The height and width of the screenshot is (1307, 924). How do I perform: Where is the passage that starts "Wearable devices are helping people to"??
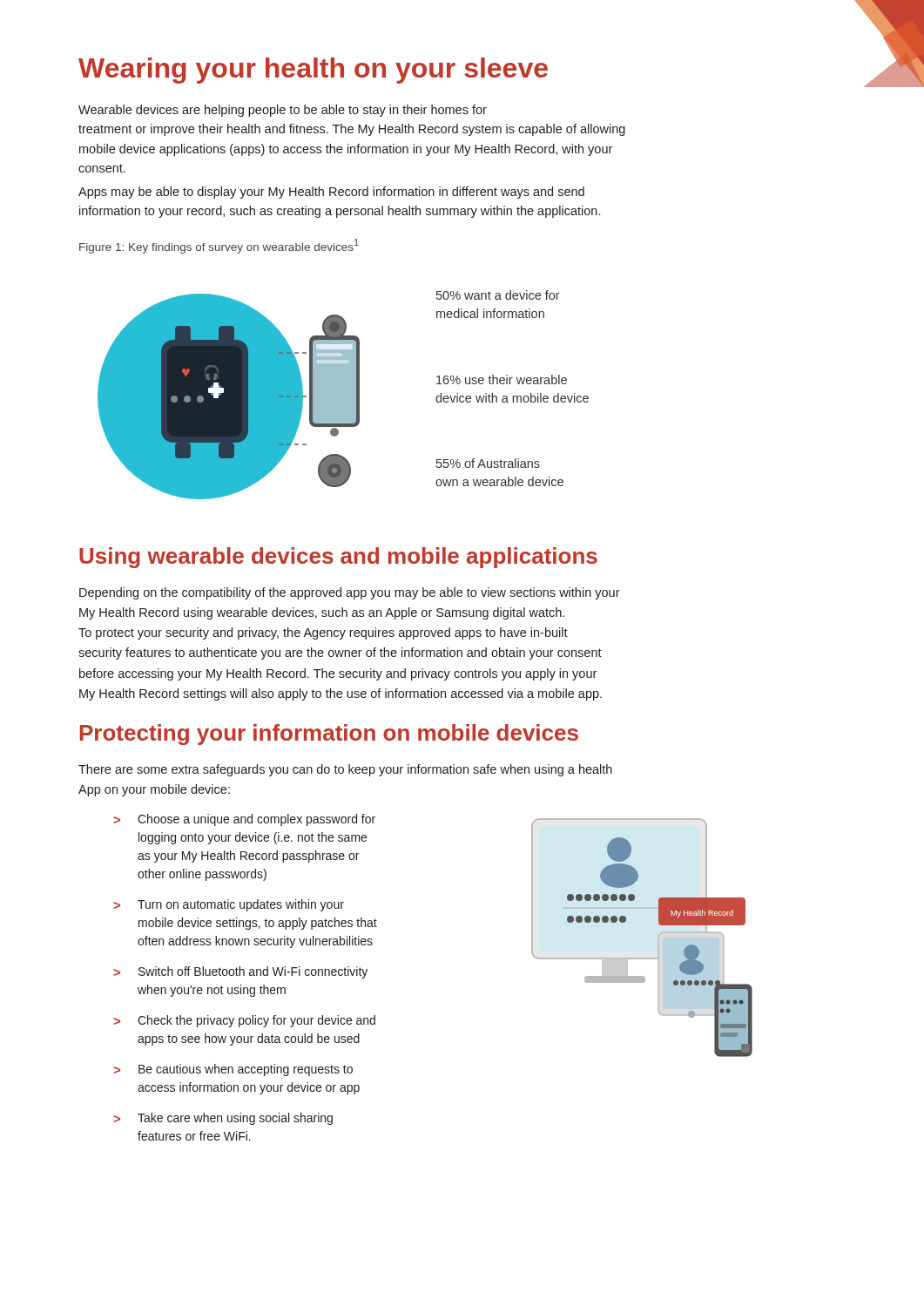click(462, 160)
